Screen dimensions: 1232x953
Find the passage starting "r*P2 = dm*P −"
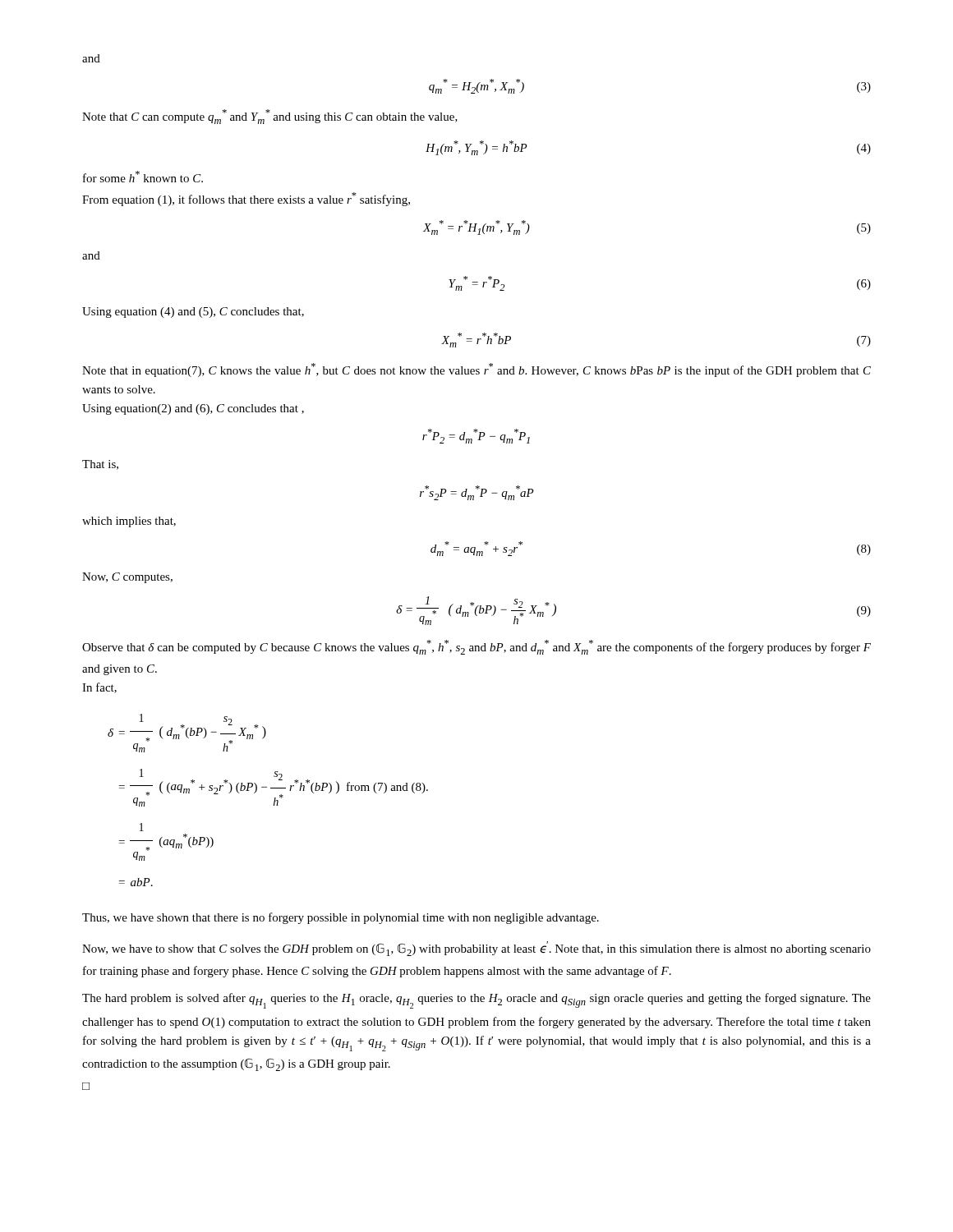[476, 437]
